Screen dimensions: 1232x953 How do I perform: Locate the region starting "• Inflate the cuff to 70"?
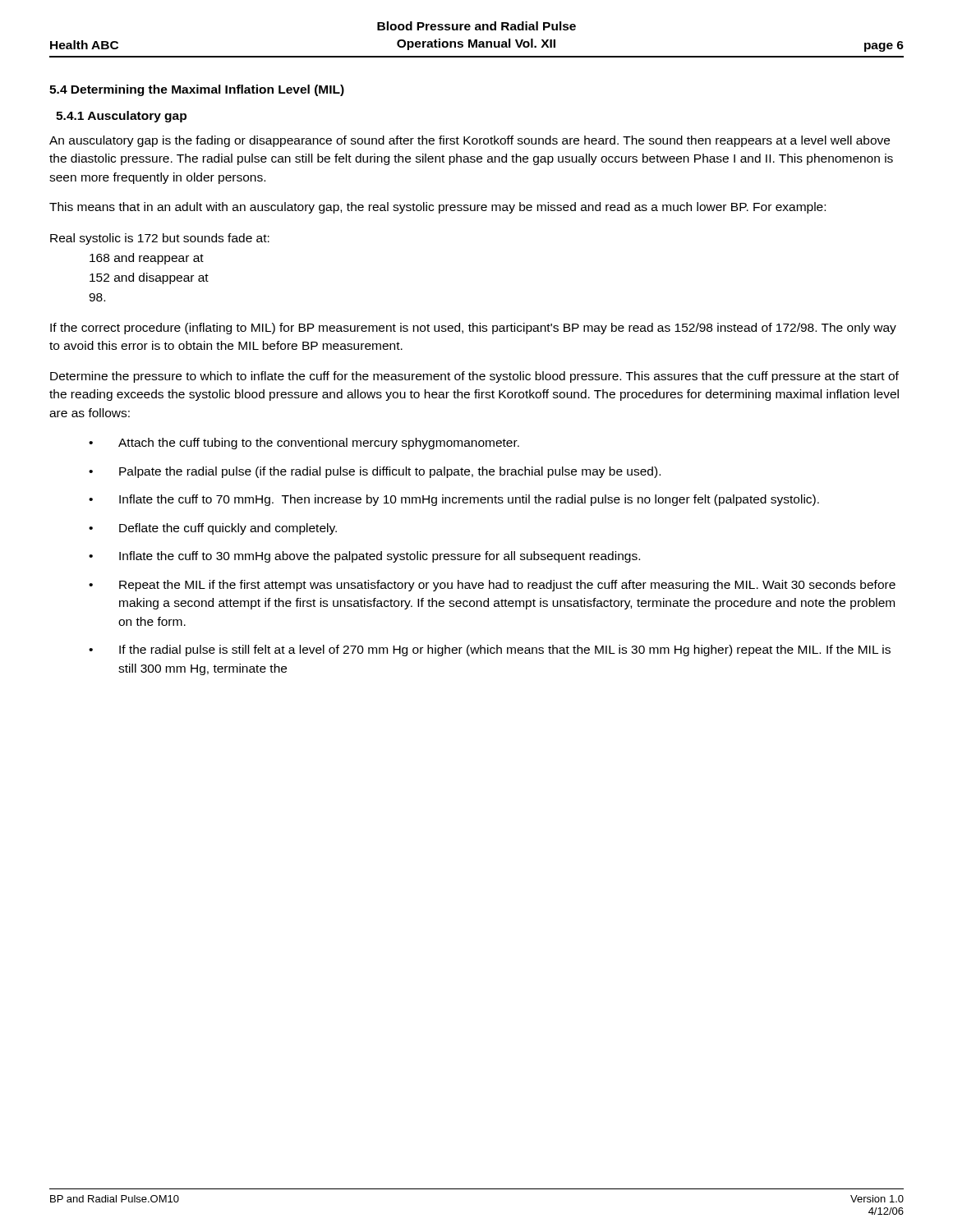[x=496, y=500]
